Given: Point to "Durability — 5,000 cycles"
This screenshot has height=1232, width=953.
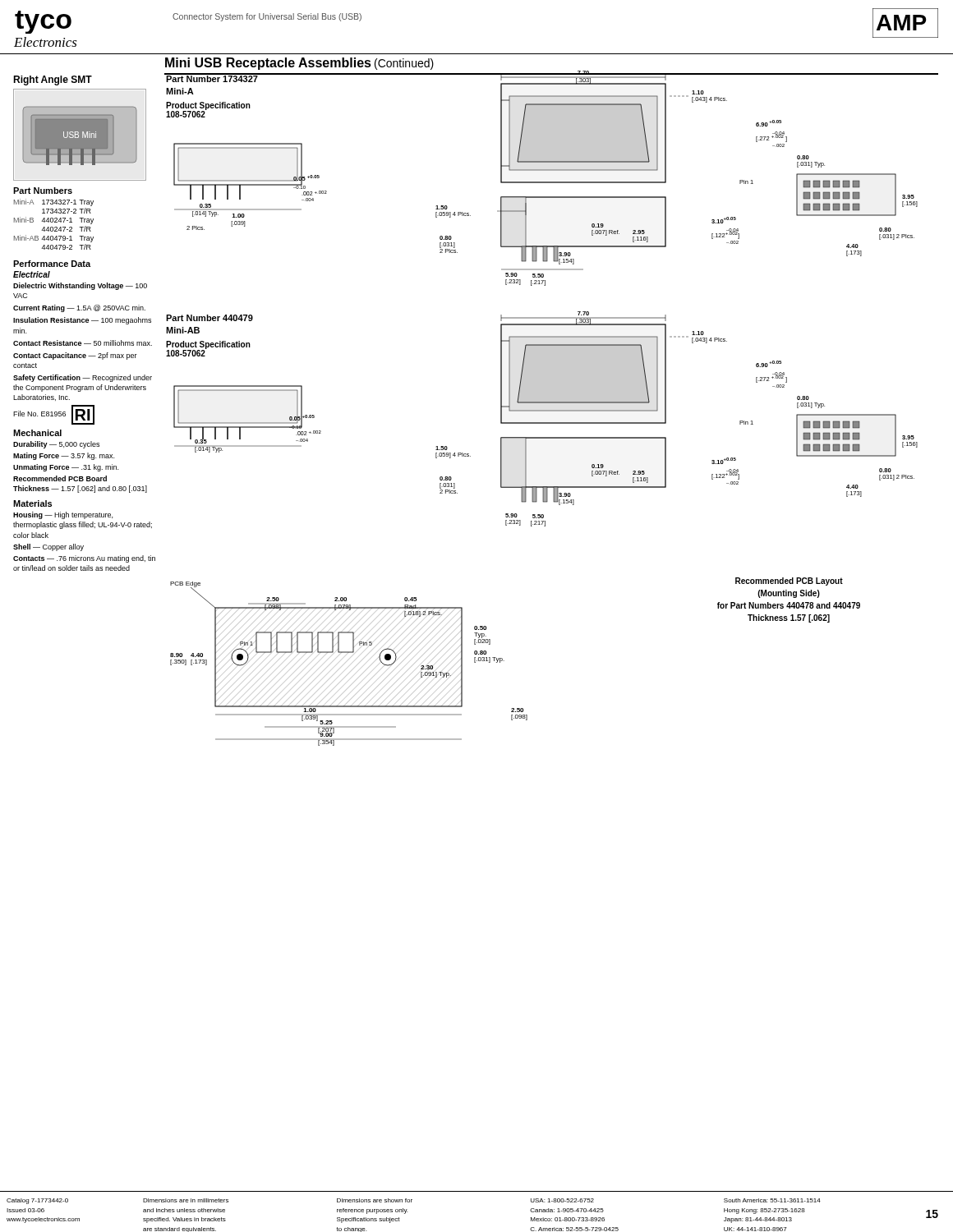Looking at the screenshot, I should click(57, 444).
